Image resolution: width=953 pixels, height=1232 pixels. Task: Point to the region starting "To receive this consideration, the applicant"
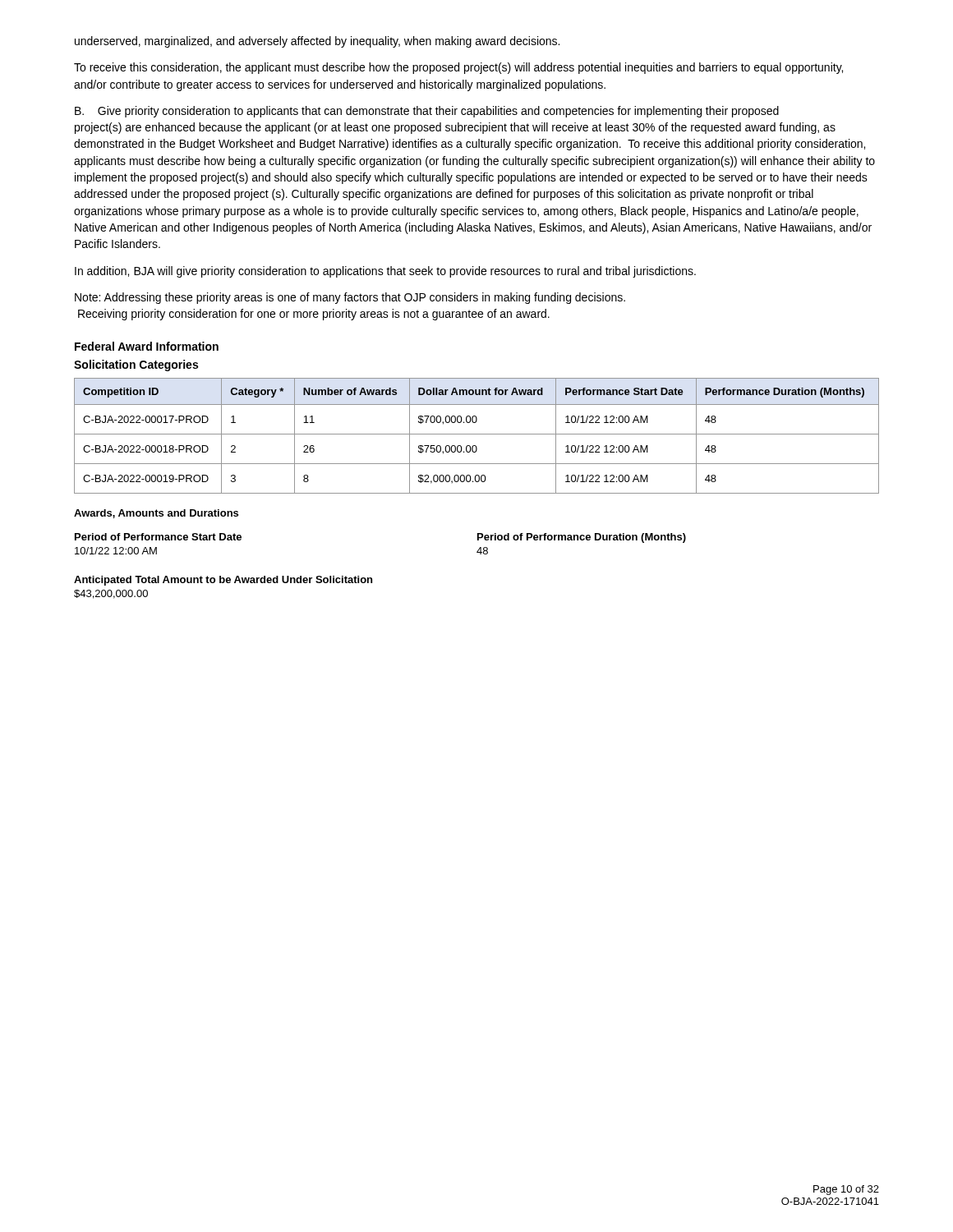coord(459,76)
